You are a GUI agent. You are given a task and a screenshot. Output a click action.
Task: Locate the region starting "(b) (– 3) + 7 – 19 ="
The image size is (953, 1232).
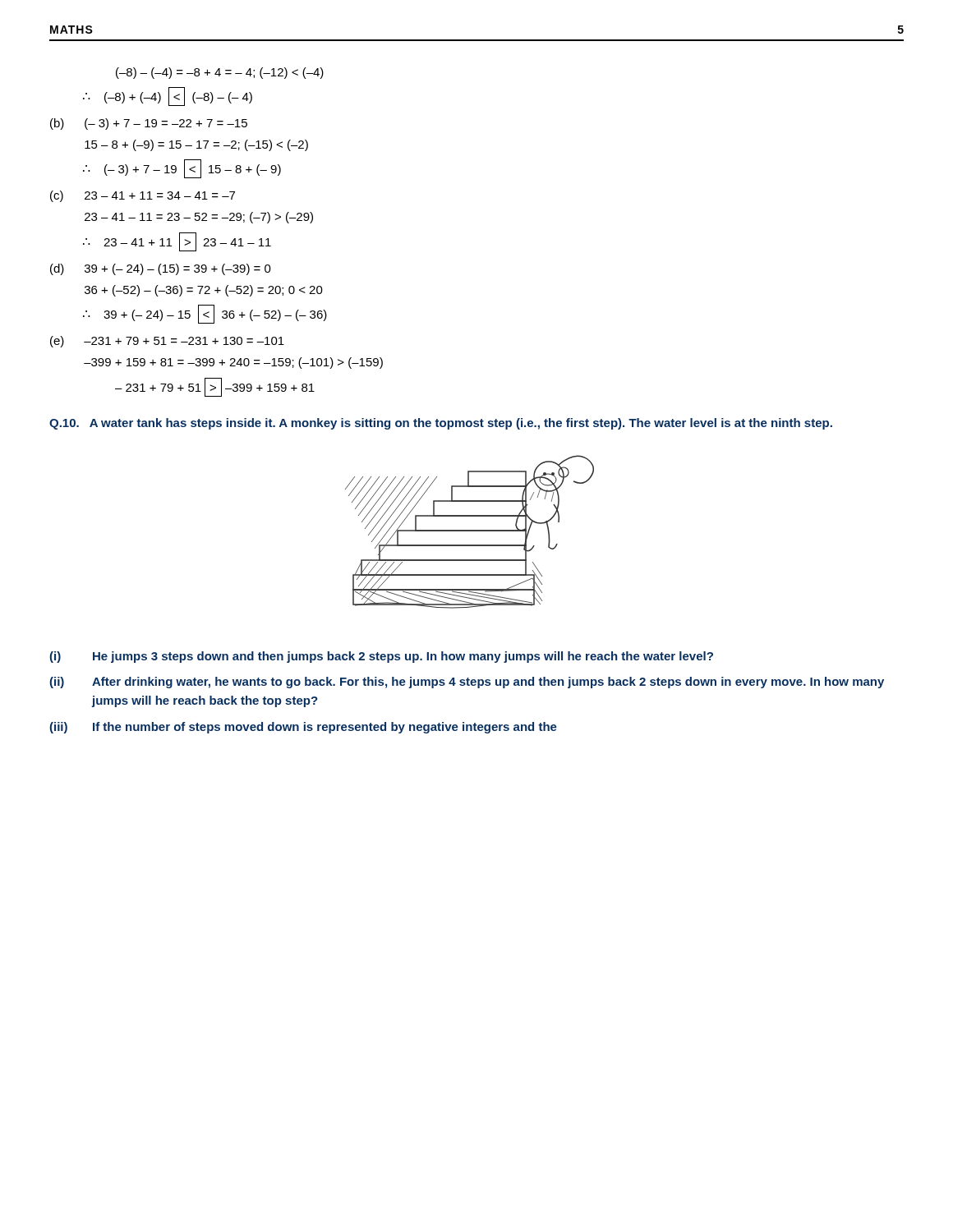[179, 134]
